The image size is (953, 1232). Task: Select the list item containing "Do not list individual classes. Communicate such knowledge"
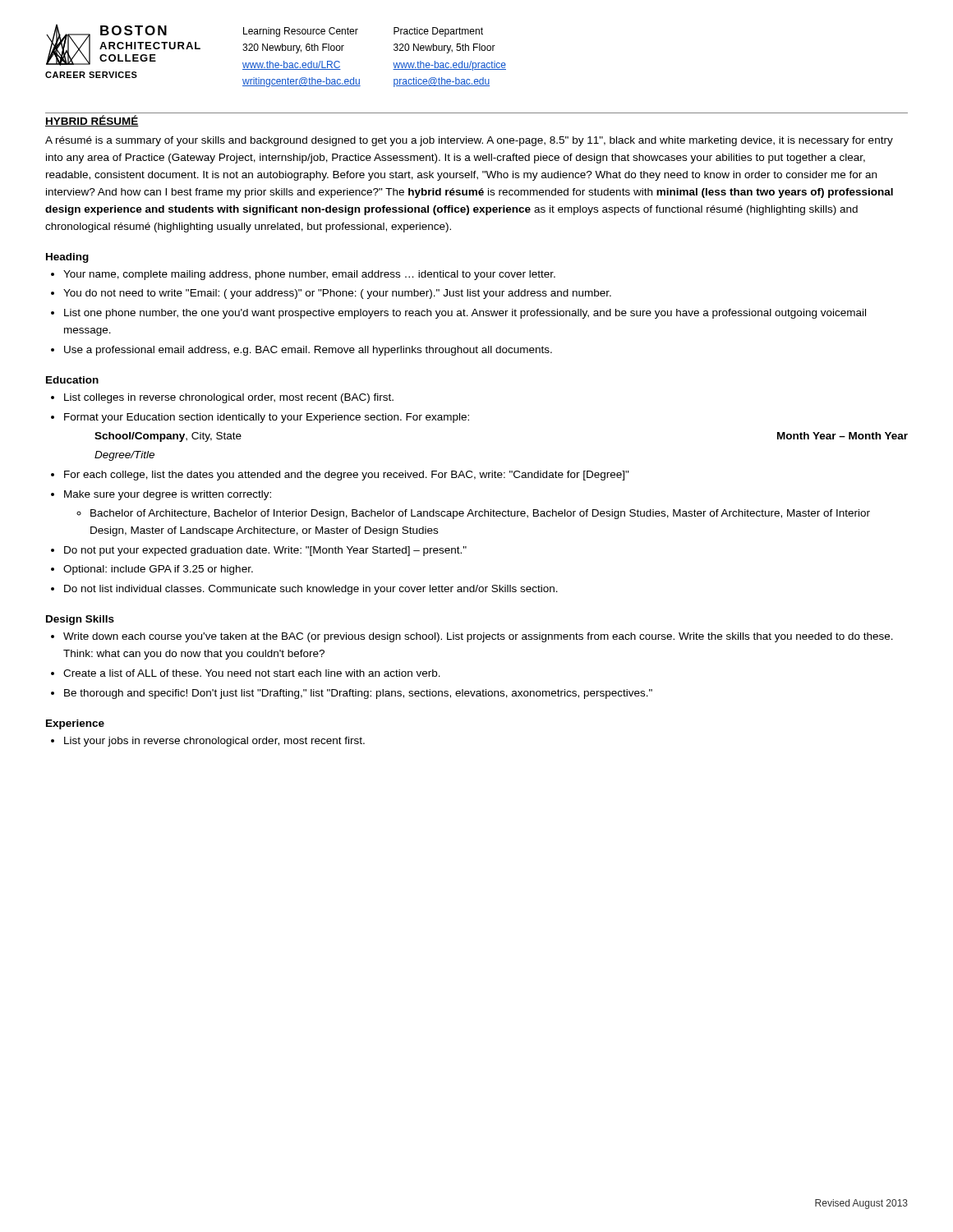311,589
